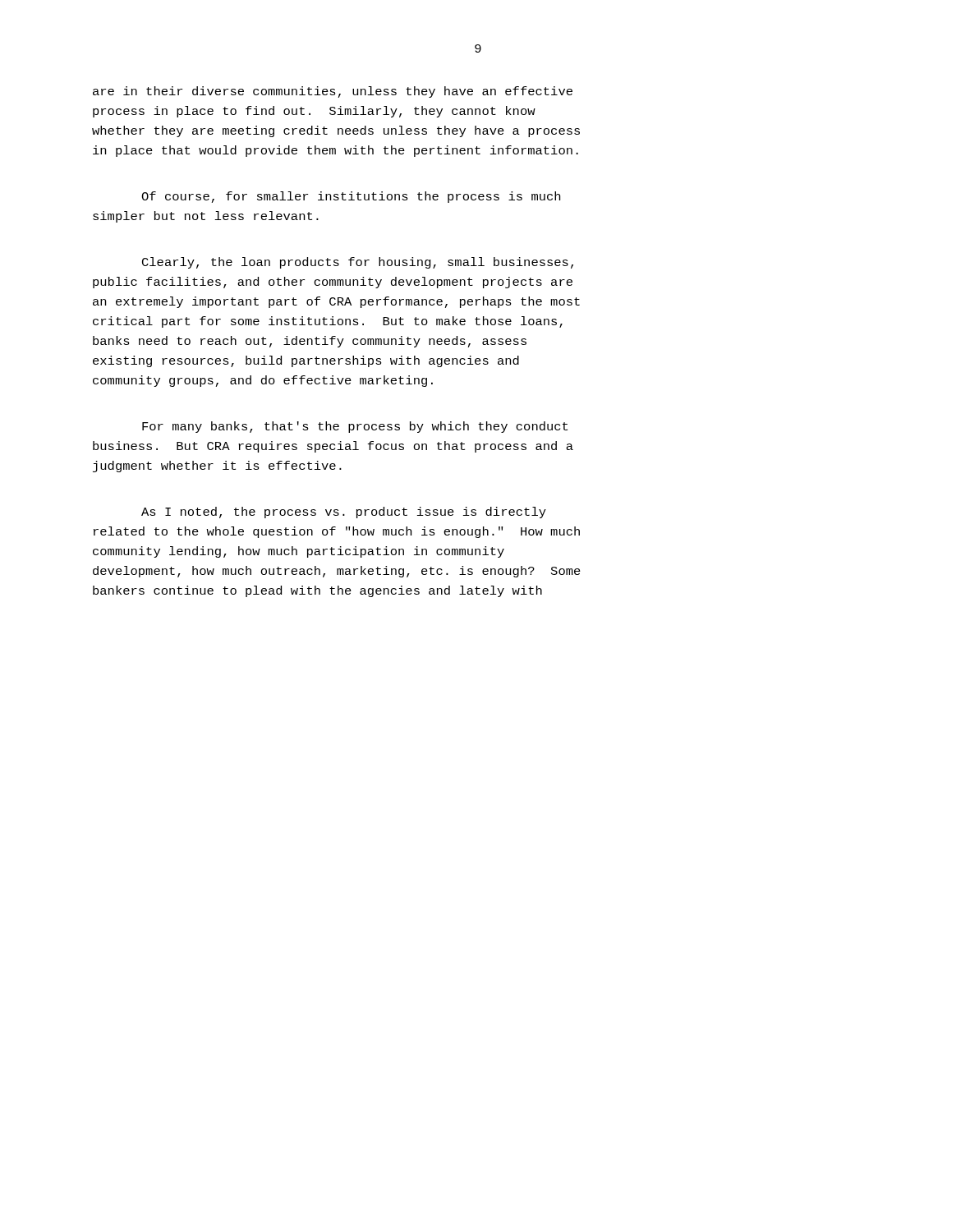This screenshot has height=1232, width=956.
Task: Click on the text block that reads "For many banks, that's"
Action: [x=333, y=447]
